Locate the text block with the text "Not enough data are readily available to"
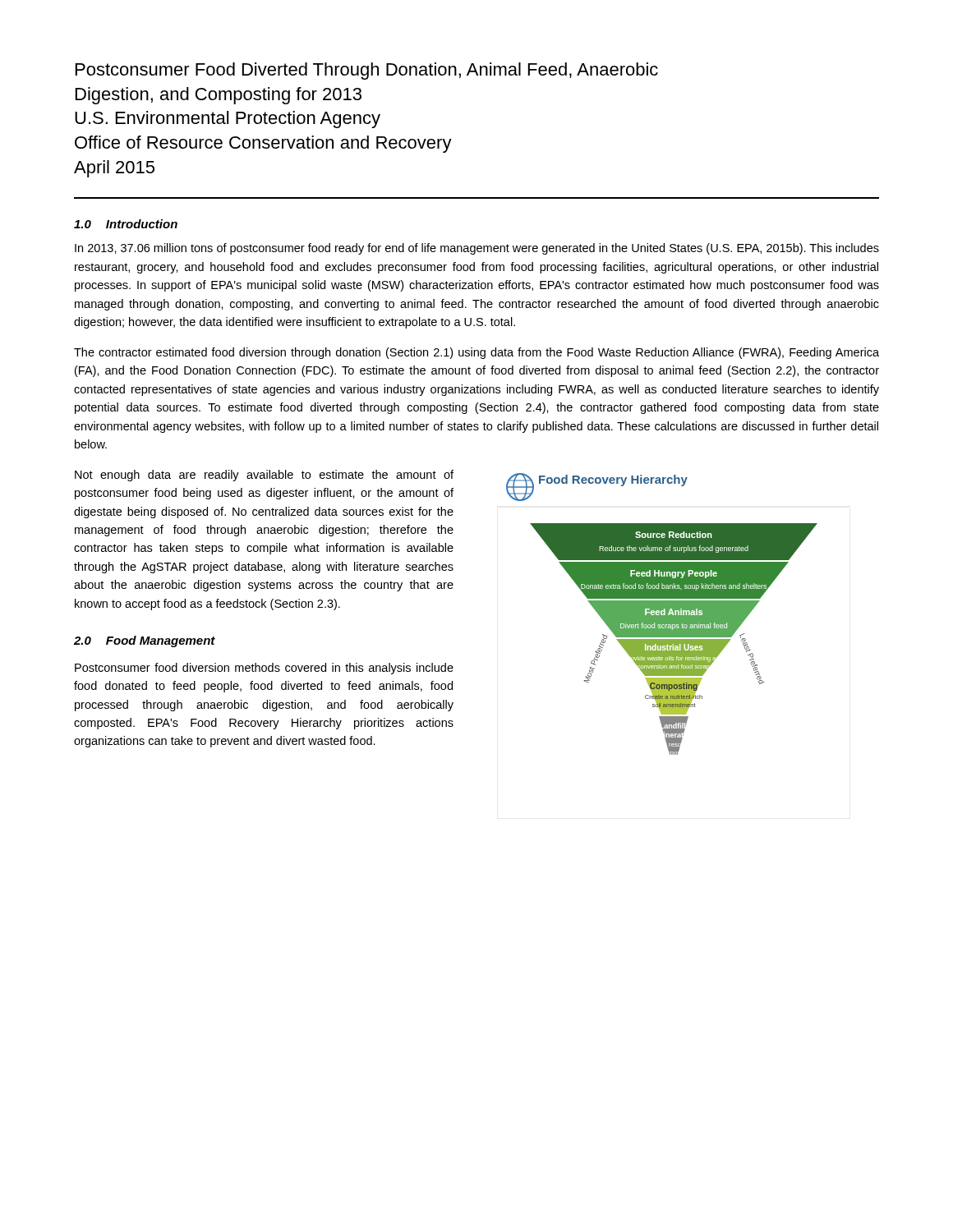The image size is (953, 1232). click(264, 539)
